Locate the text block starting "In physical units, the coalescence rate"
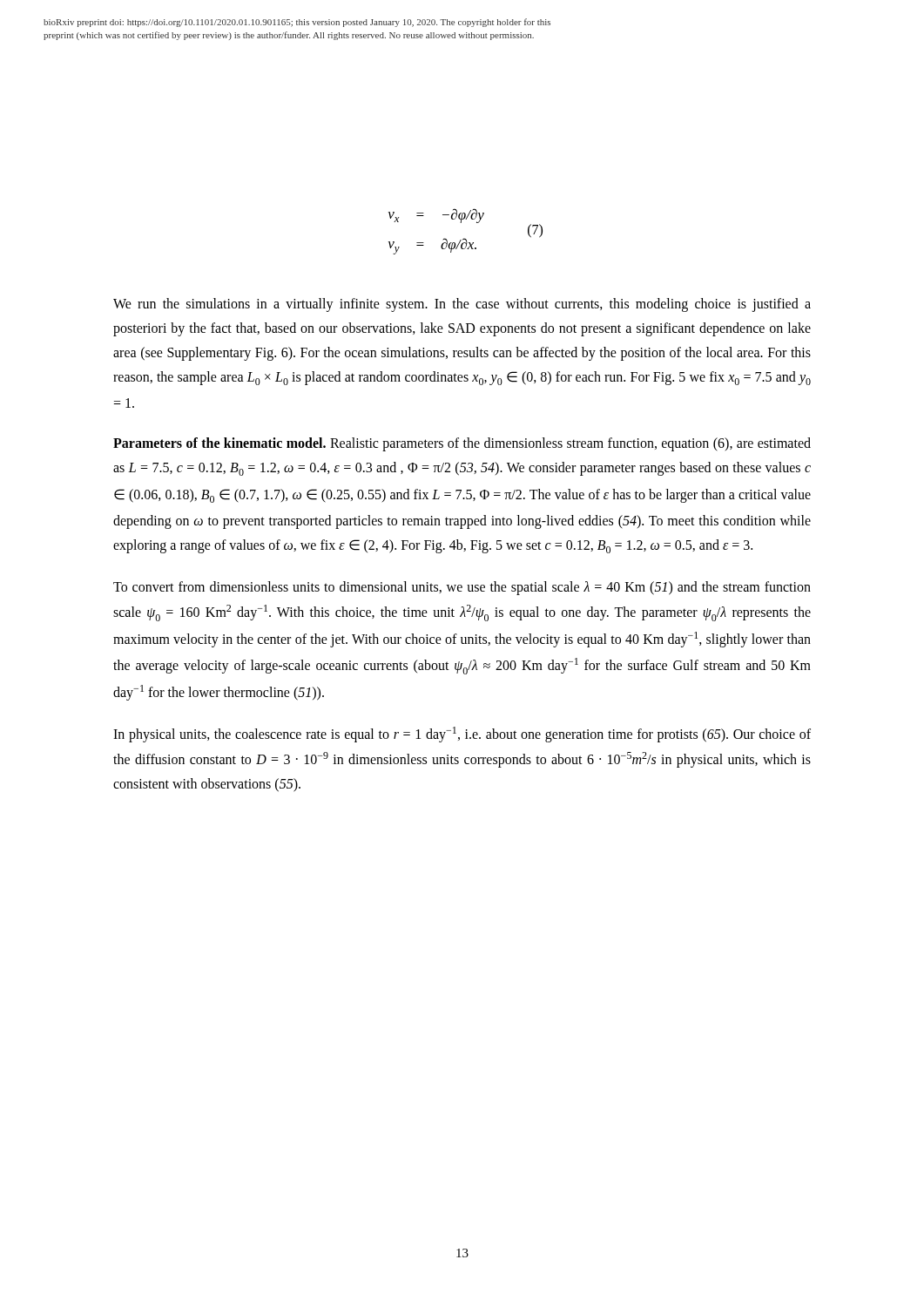This screenshot has width=924, height=1307. (x=462, y=758)
